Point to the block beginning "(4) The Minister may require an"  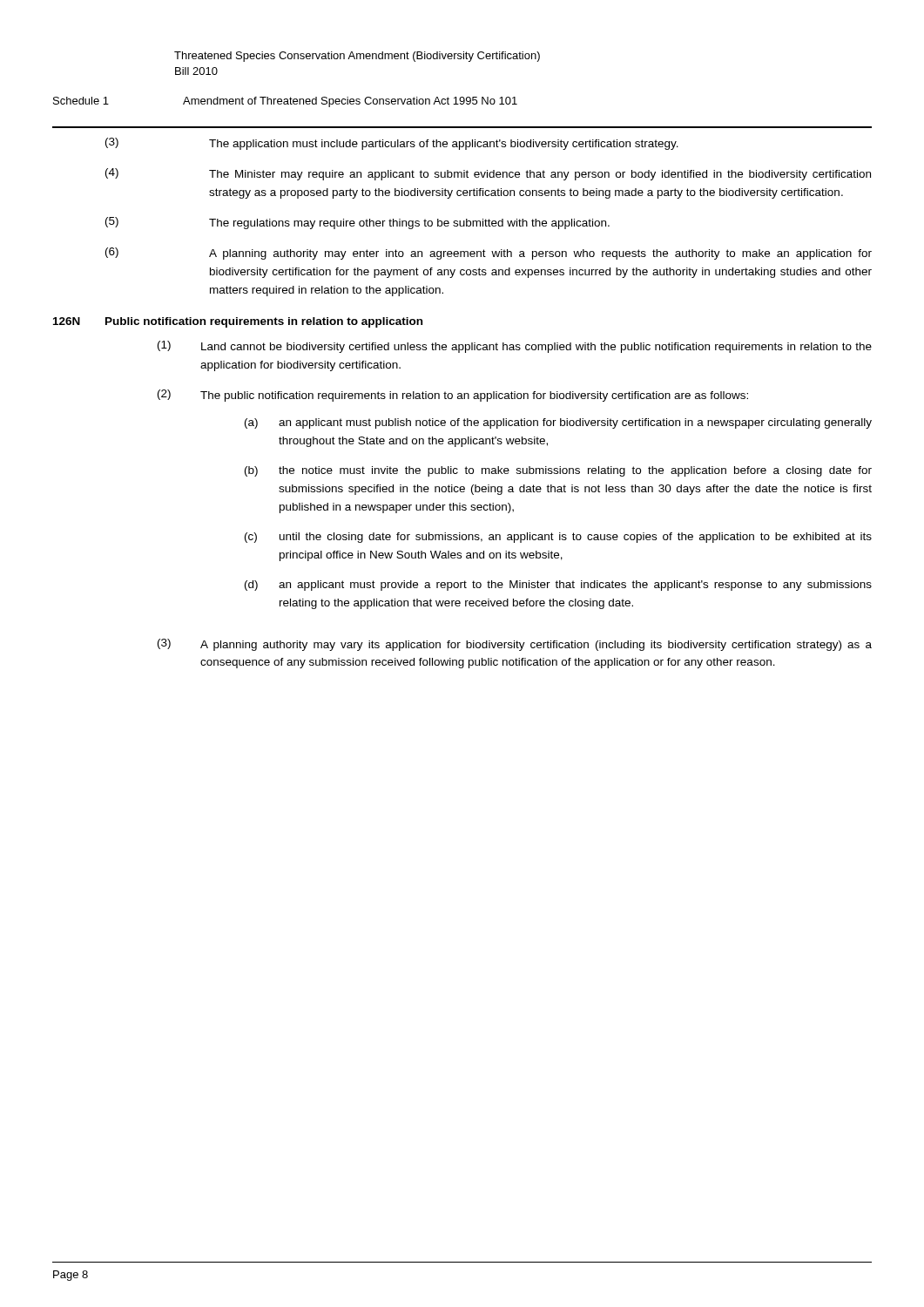click(462, 184)
